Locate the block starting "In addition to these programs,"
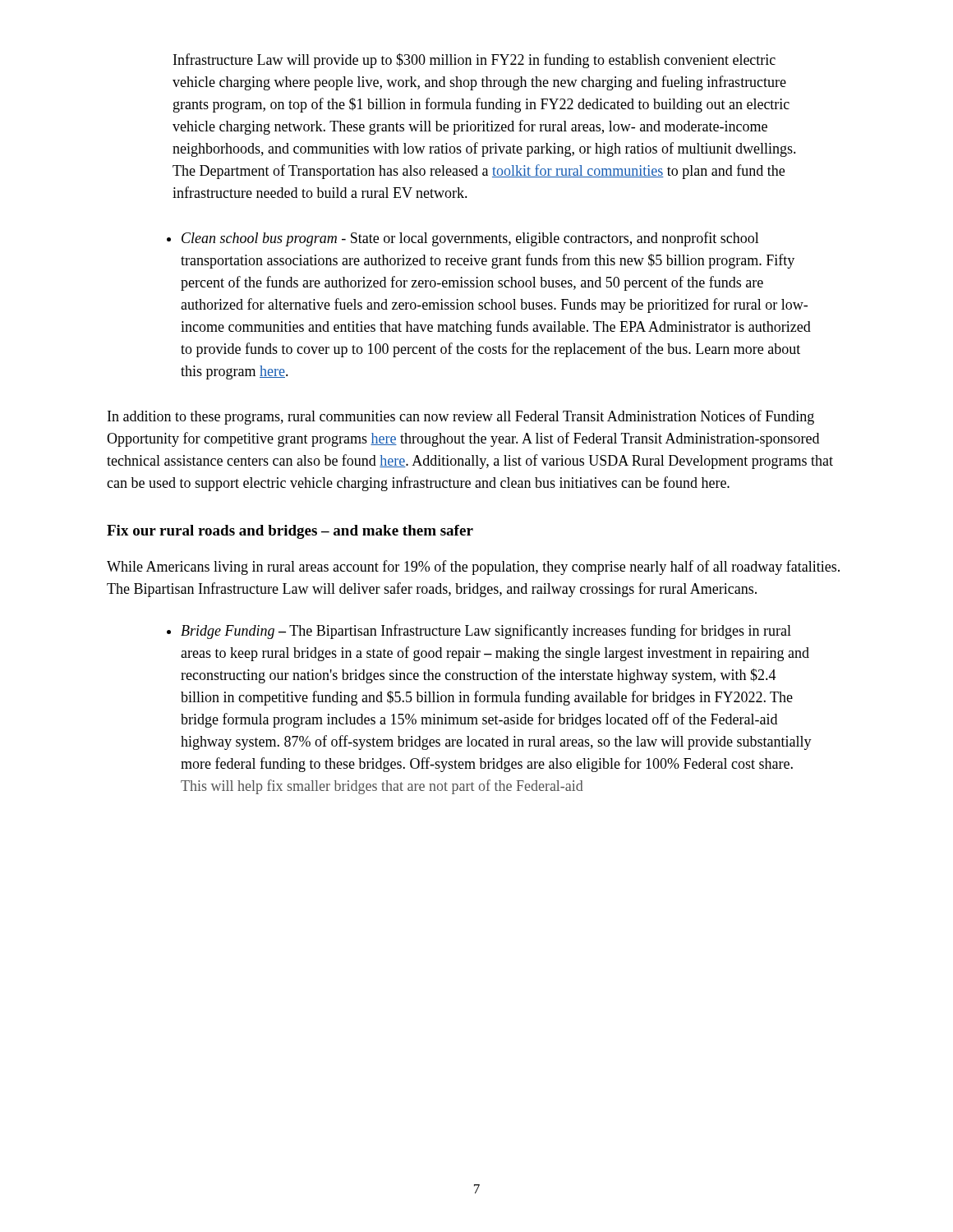This screenshot has height=1232, width=953. [470, 450]
